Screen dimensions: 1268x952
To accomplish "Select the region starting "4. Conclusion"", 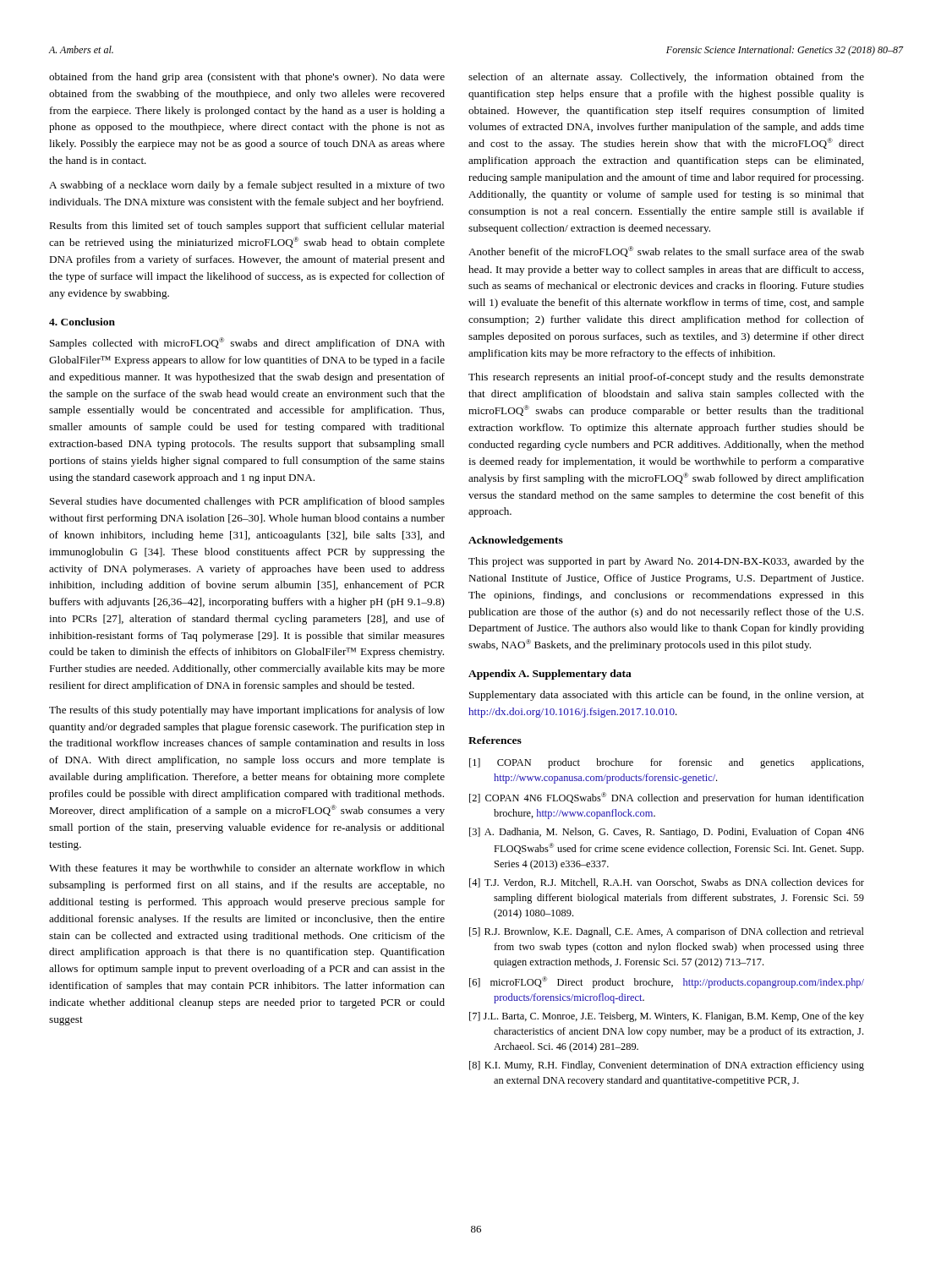I will pyautogui.click(x=82, y=321).
